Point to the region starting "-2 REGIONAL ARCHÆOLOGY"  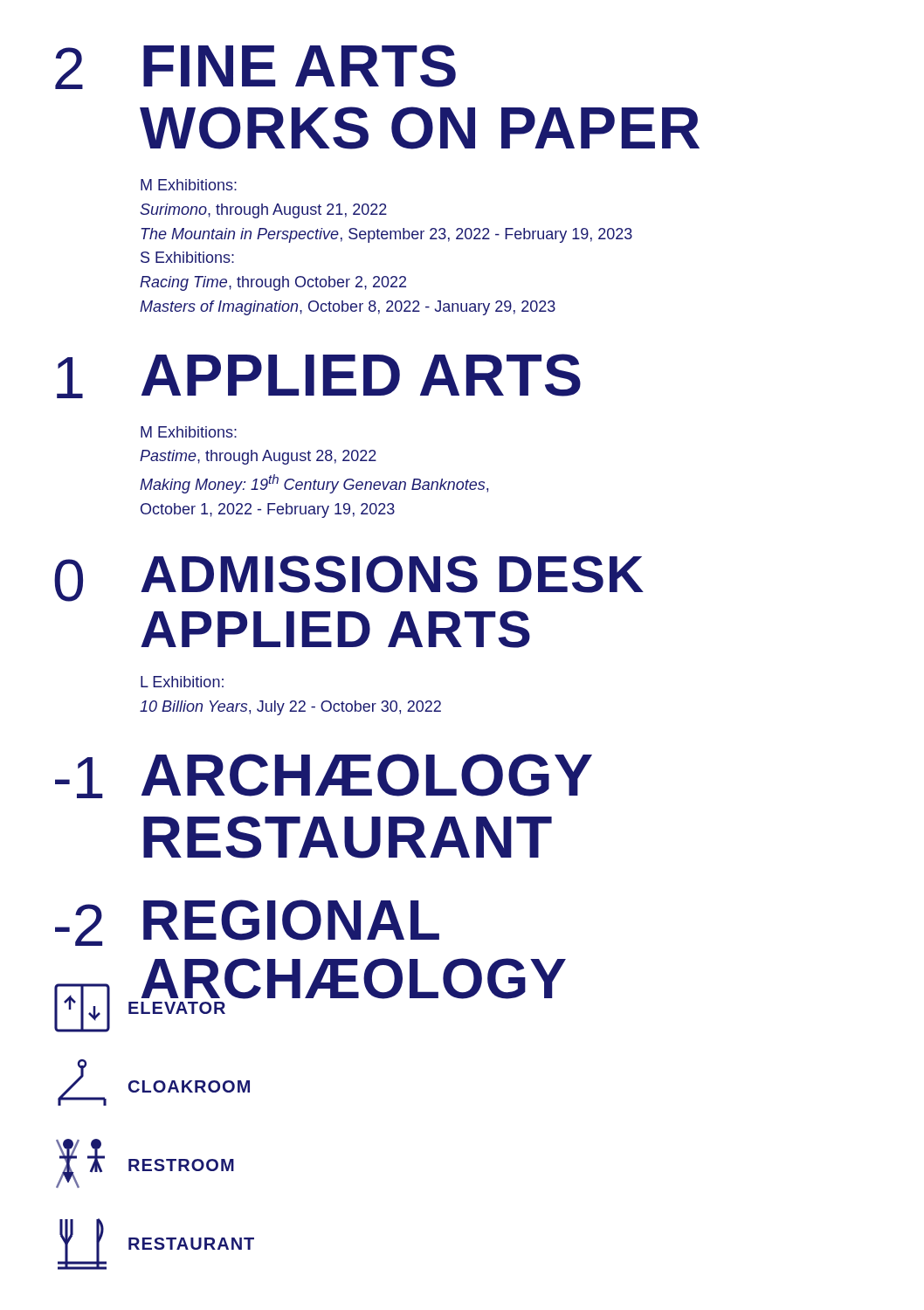(x=467, y=953)
